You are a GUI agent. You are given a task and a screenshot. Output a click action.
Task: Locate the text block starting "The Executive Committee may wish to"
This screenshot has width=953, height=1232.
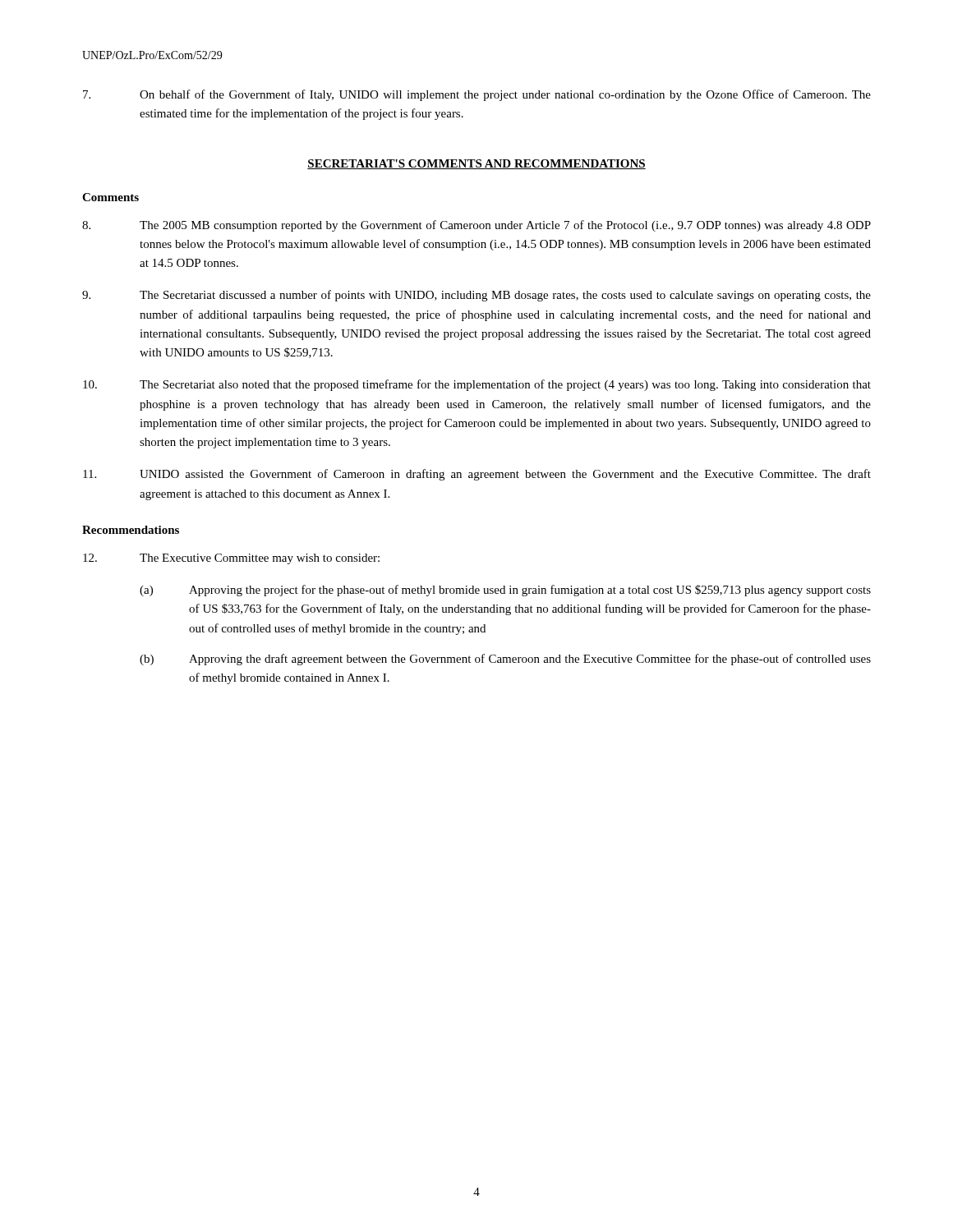pyautogui.click(x=231, y=559)
